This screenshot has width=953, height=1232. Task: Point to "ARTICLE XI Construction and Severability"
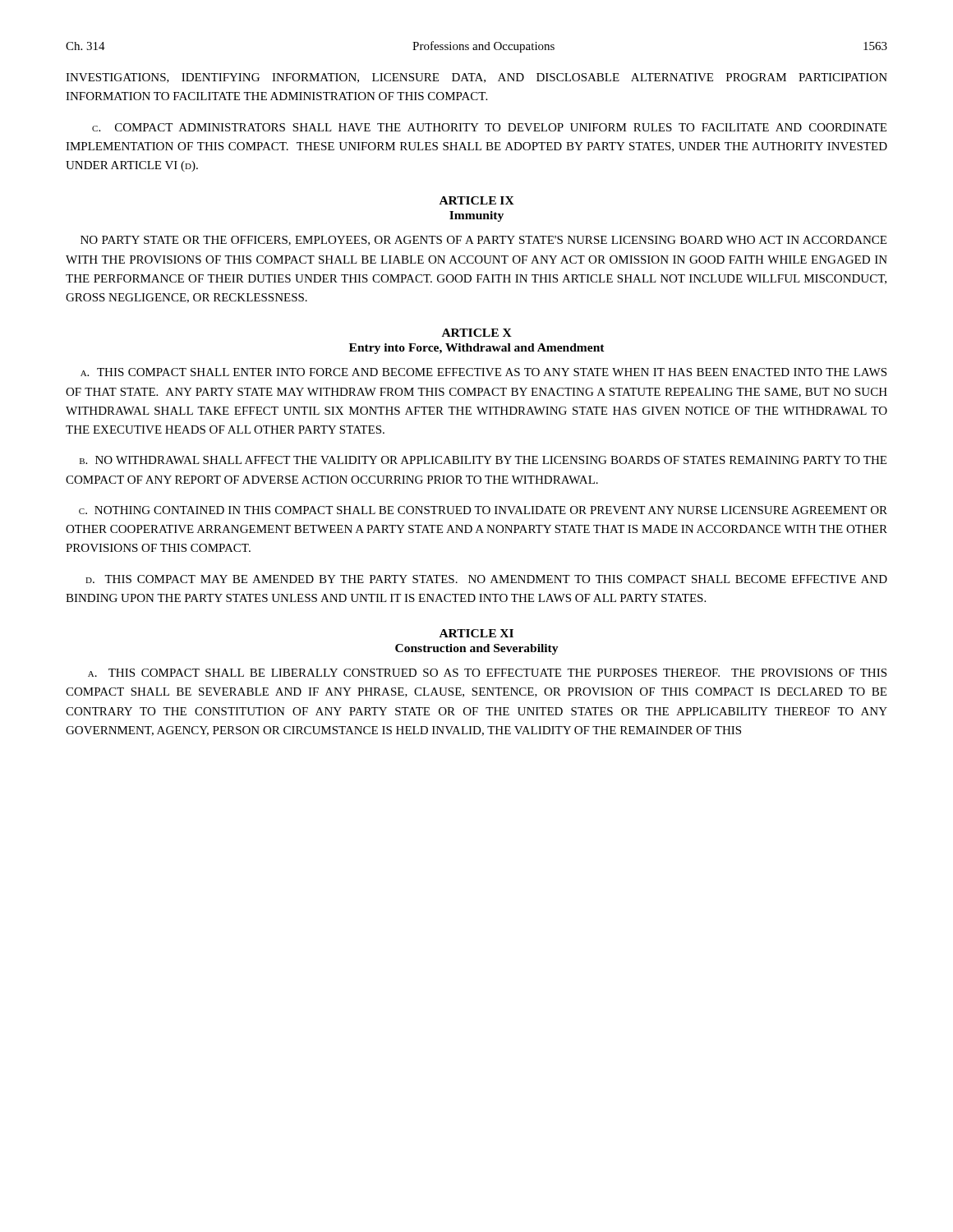[476, 640]
